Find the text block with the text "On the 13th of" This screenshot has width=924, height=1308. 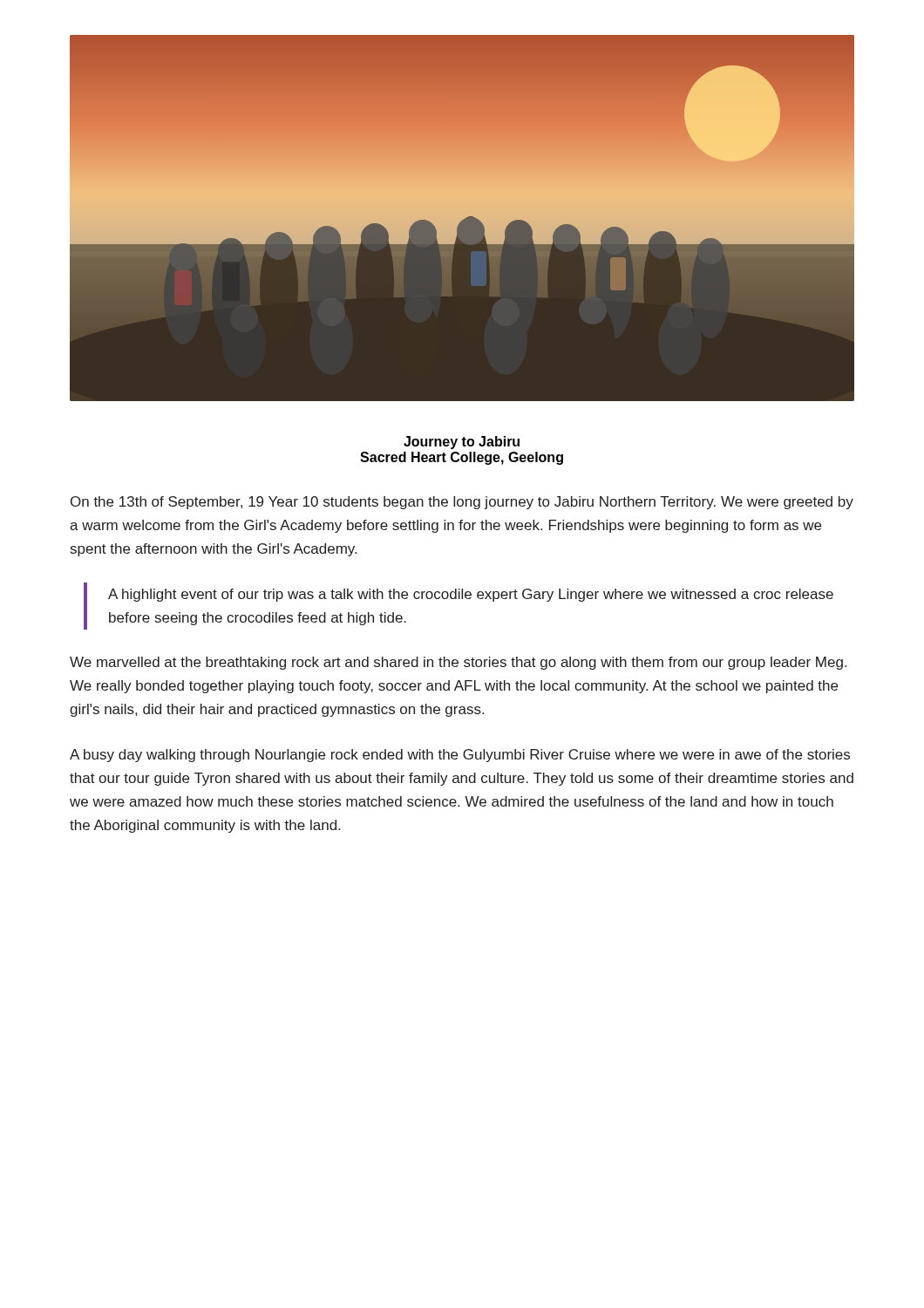[461, 525]
